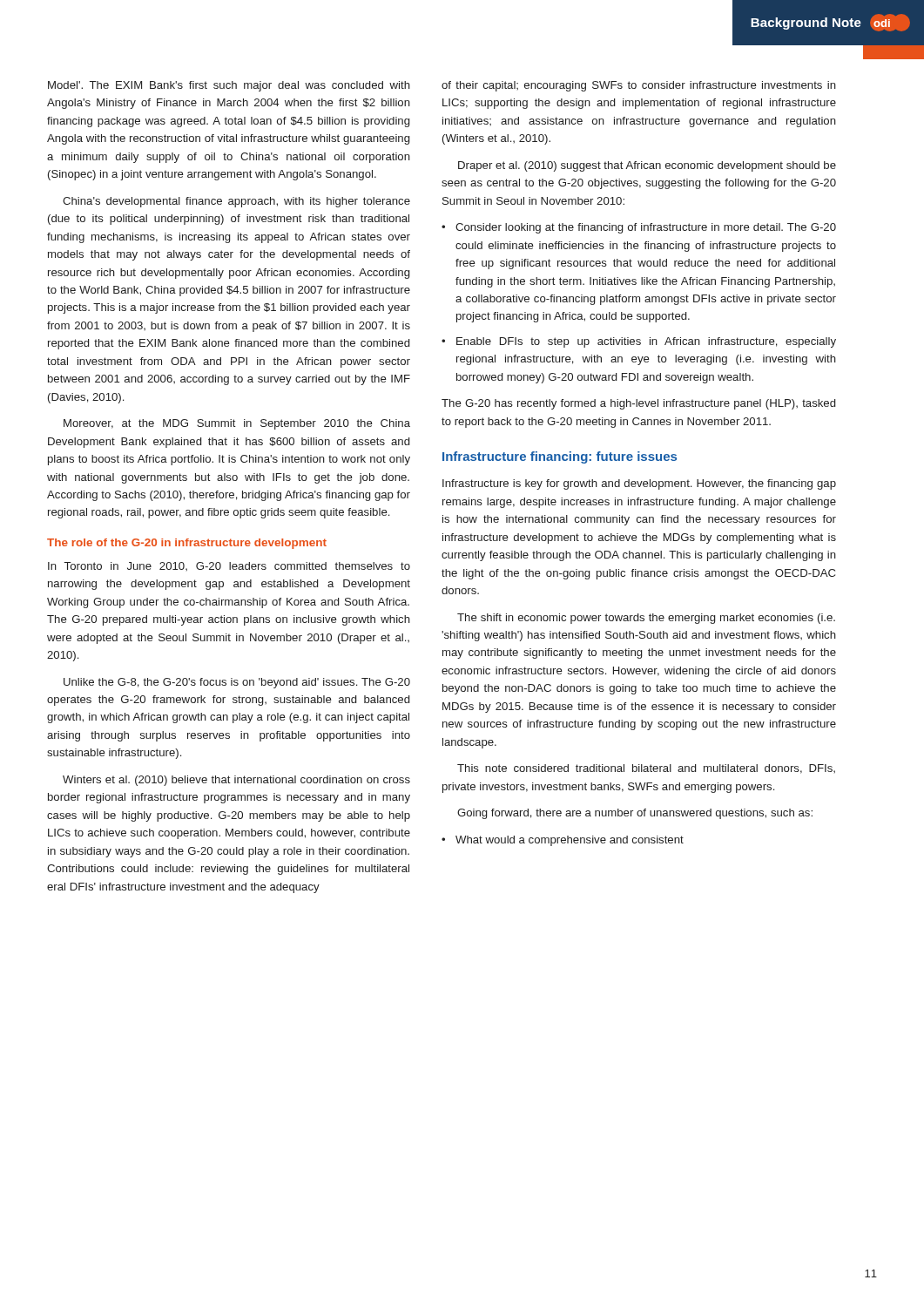Locate the element starting "The role of the G-20 in"
The width and height of the screenshot is (924, 1307).
[x=229, y=543]
